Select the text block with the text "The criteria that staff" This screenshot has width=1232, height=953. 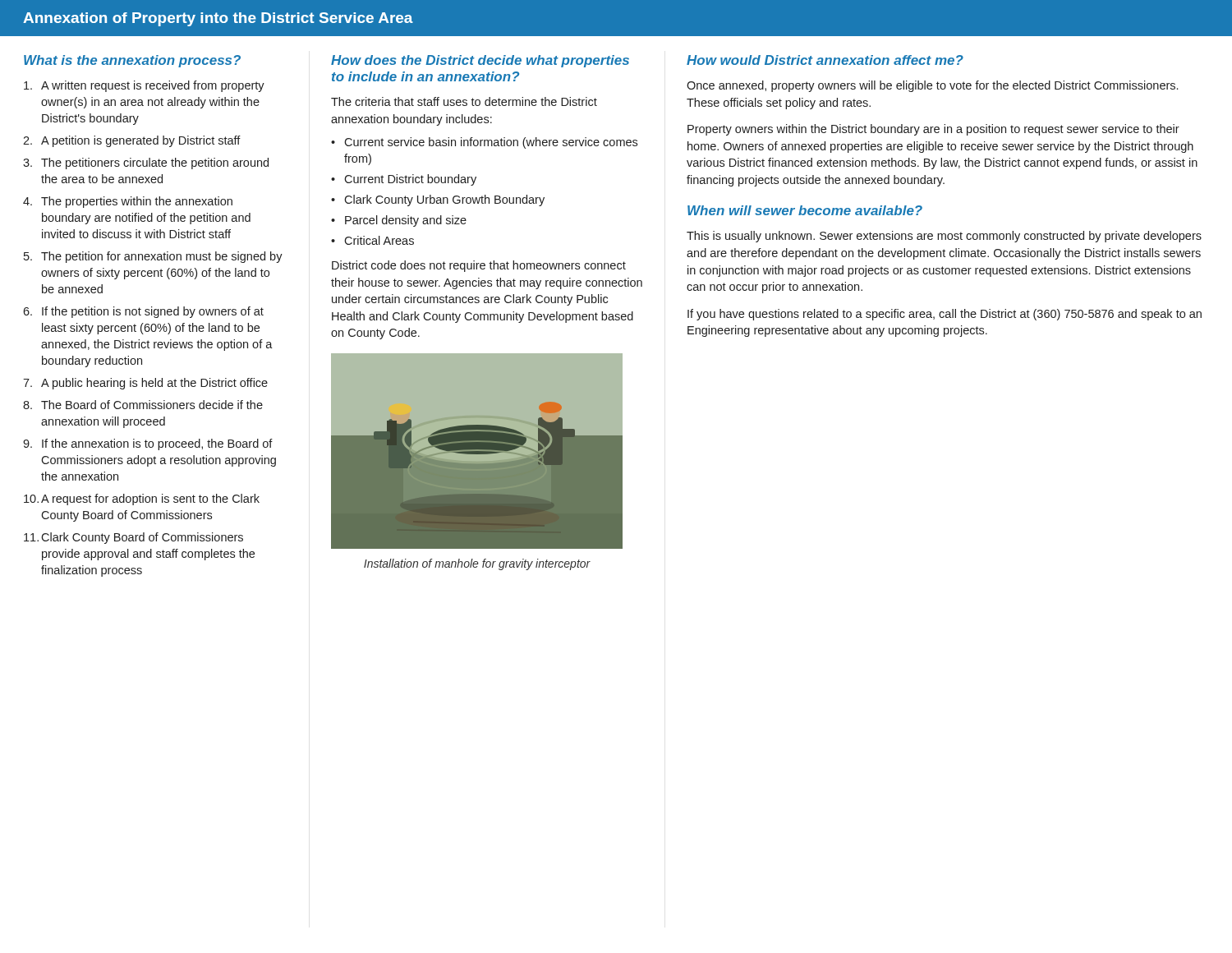[x=464, y=110]
